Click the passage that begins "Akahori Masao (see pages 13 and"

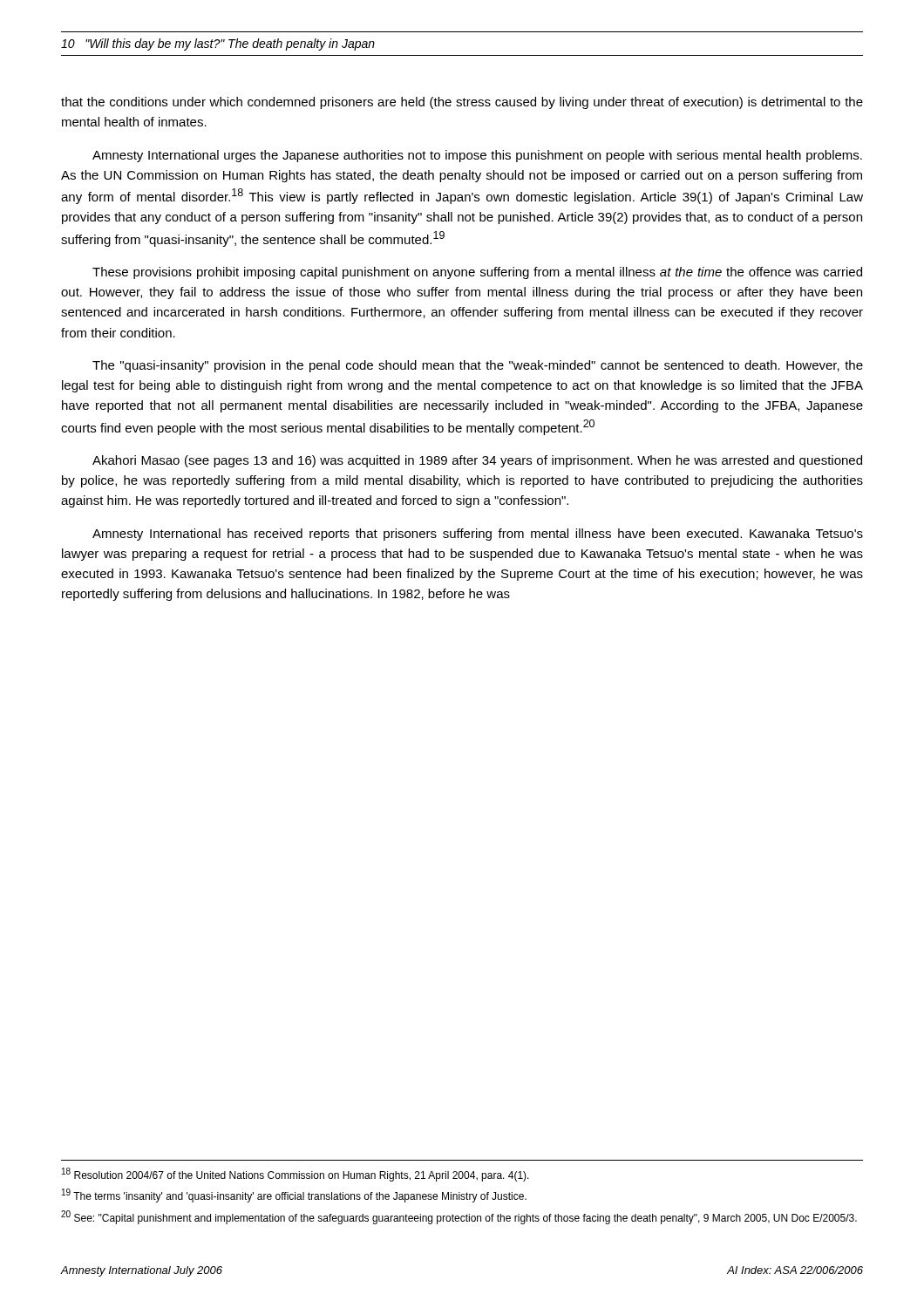click(x=462, y=480)
